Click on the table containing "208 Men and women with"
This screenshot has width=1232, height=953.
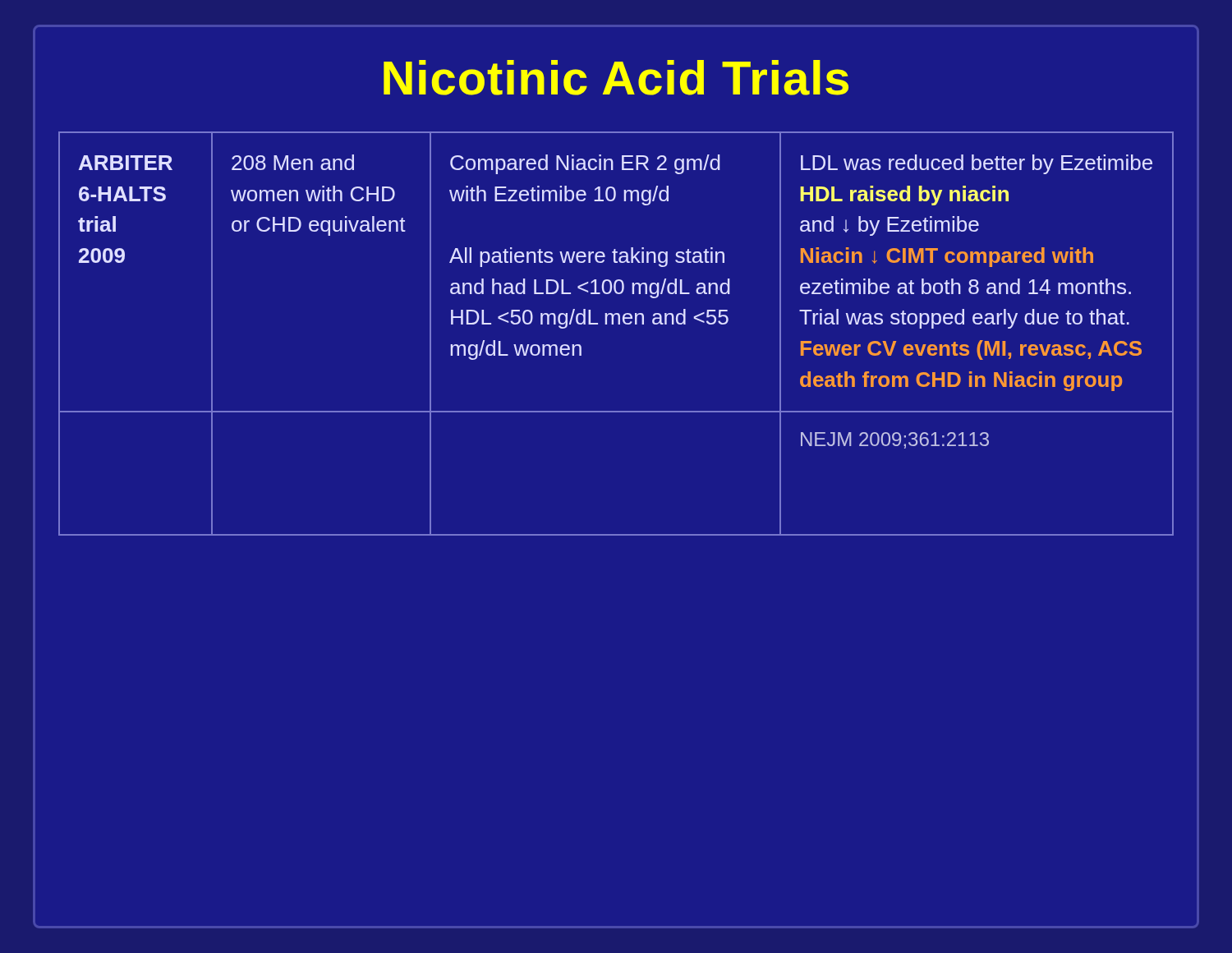[616, 333]
